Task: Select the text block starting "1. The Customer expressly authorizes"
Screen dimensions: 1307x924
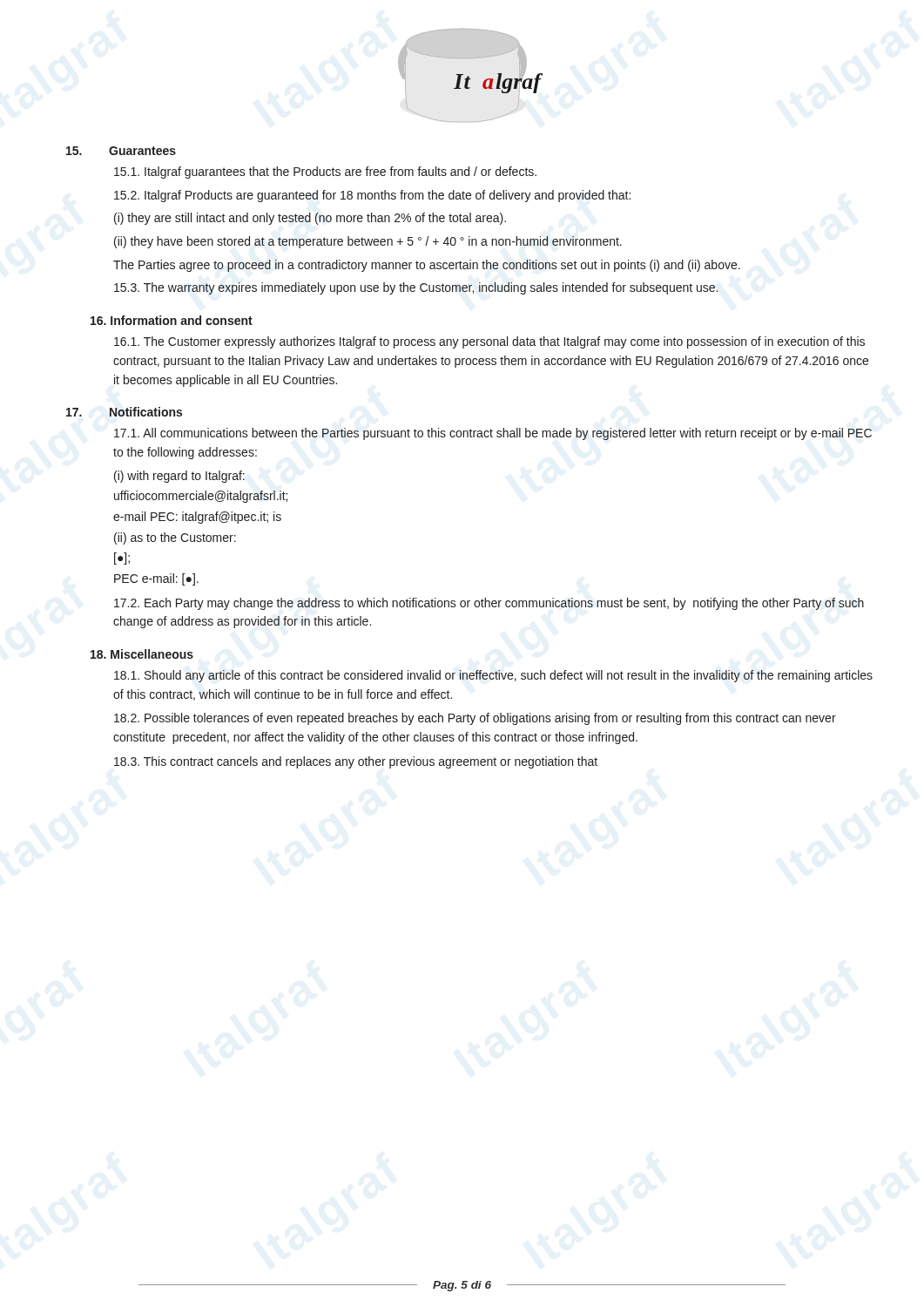Action: [x=491, y=361]
